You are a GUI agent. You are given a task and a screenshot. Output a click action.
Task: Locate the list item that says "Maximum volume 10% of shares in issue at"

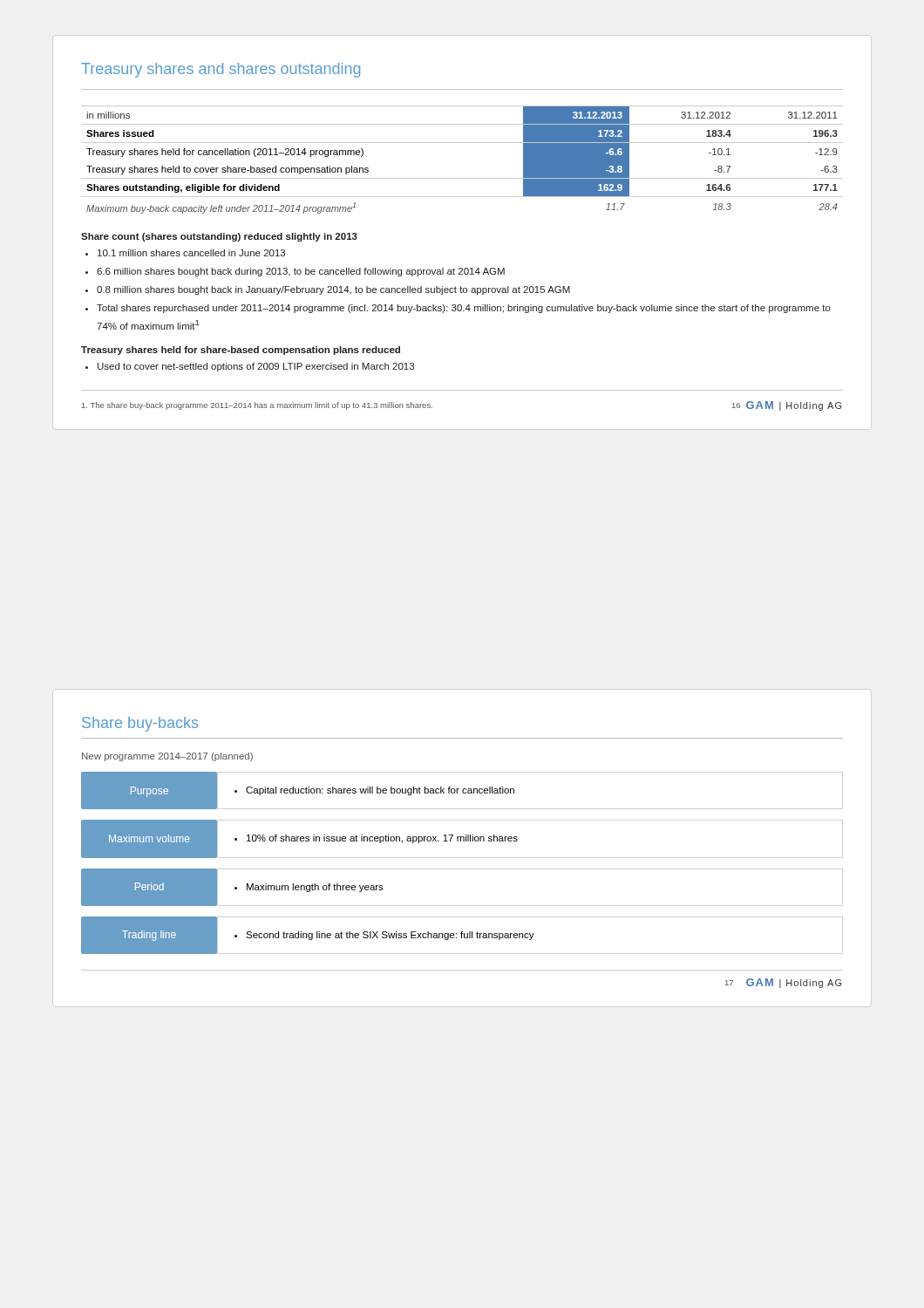click(x=462, y=839)
